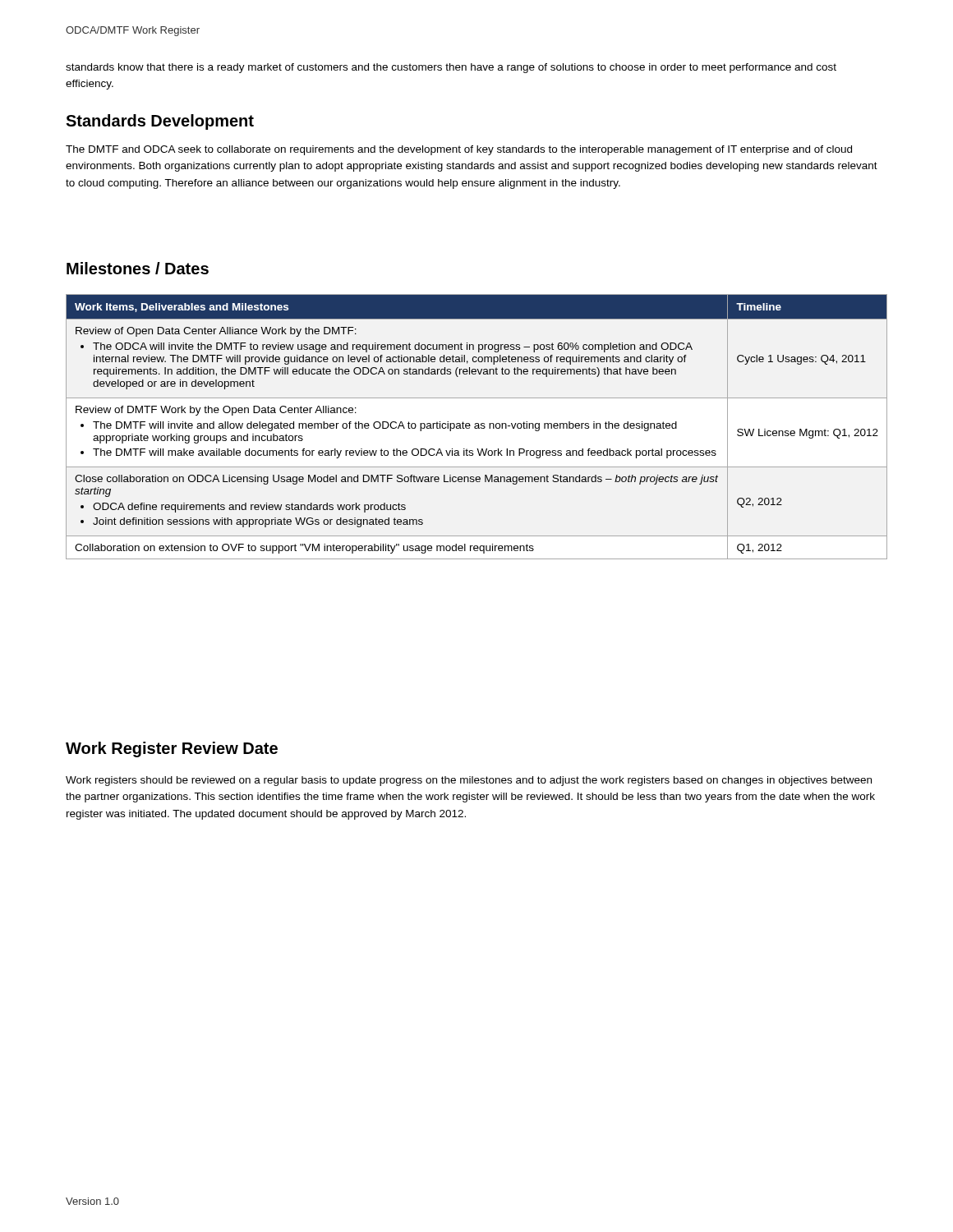Select the text starting "standards know that there"
The height and width of the screenshot is (1232, 953).
[x=476, y=76]
